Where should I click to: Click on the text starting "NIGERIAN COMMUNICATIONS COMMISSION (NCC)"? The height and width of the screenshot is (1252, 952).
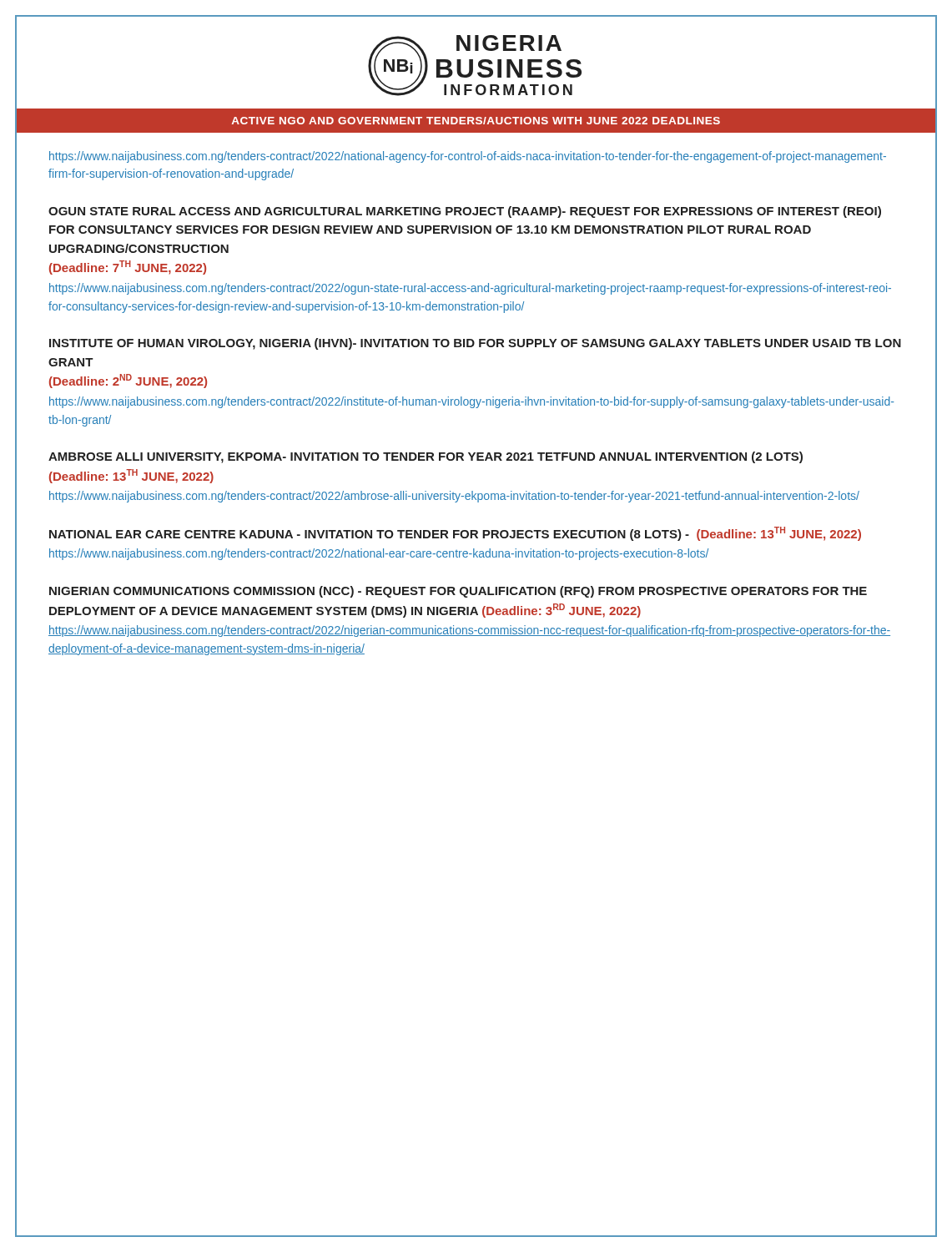476,620
